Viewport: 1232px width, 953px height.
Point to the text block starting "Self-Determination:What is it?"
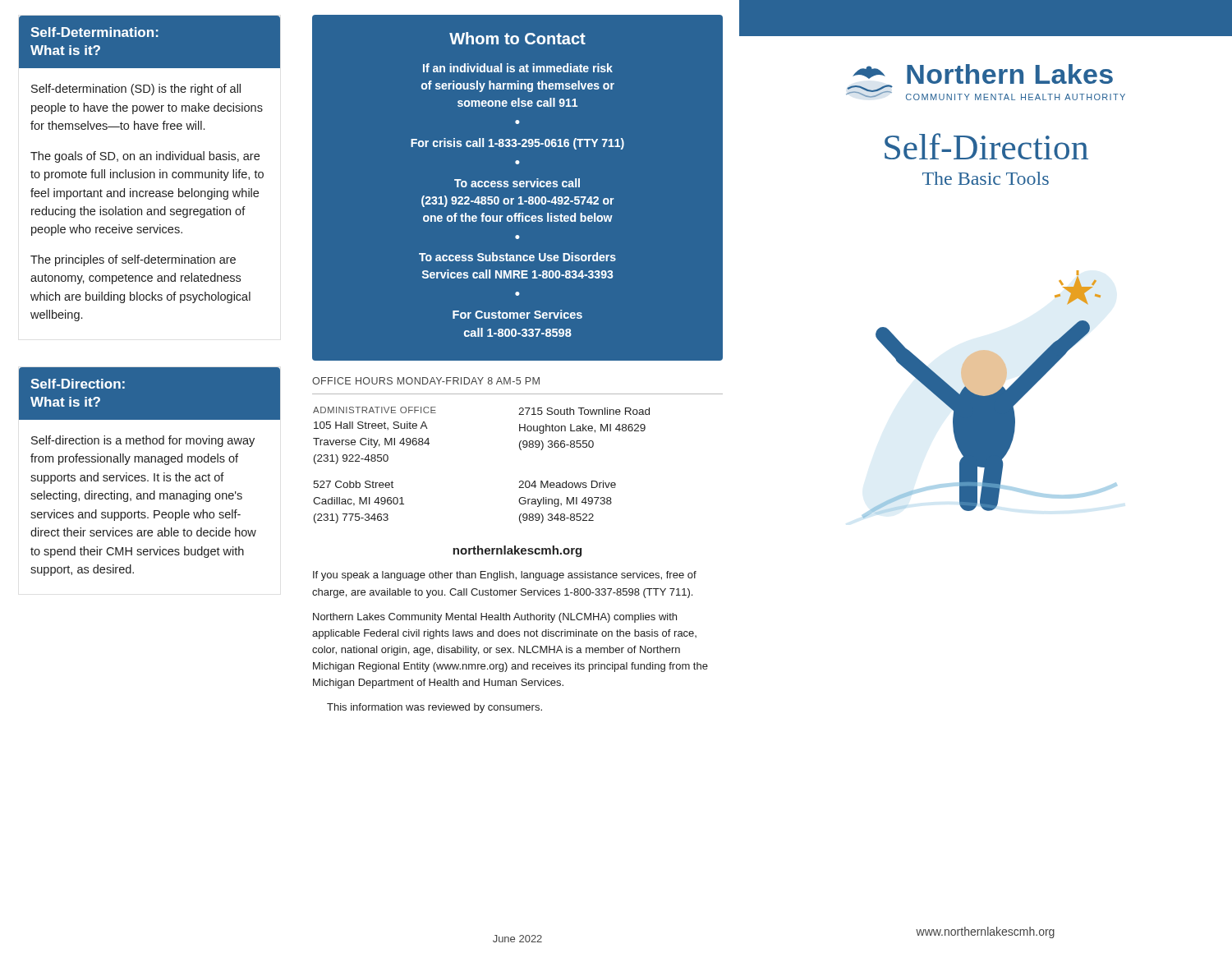pos(95,42)
